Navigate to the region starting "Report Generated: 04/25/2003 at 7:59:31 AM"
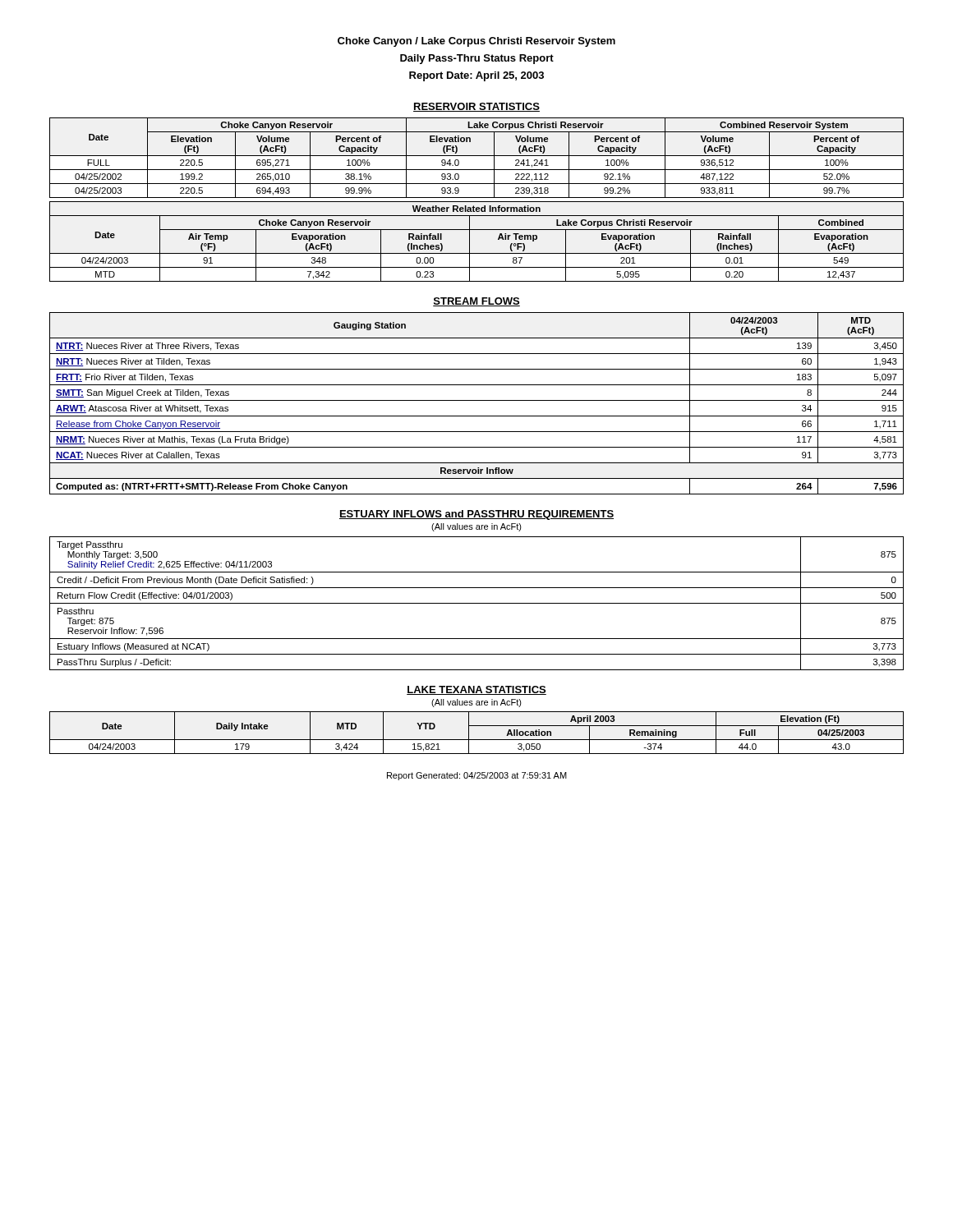 (476, 776)
